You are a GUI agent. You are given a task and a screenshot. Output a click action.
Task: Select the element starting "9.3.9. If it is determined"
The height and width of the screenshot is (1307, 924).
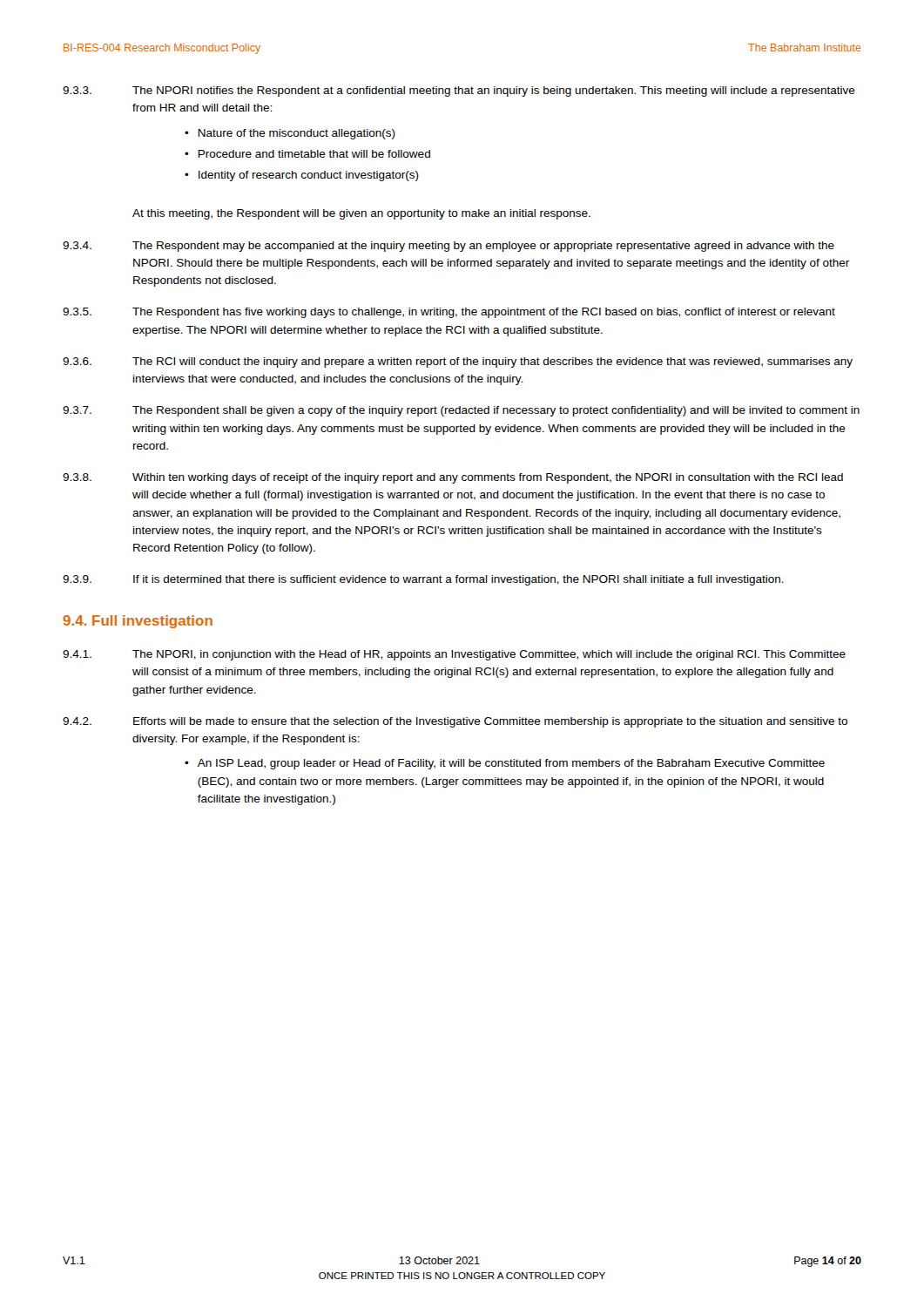[x=462, y=580]
